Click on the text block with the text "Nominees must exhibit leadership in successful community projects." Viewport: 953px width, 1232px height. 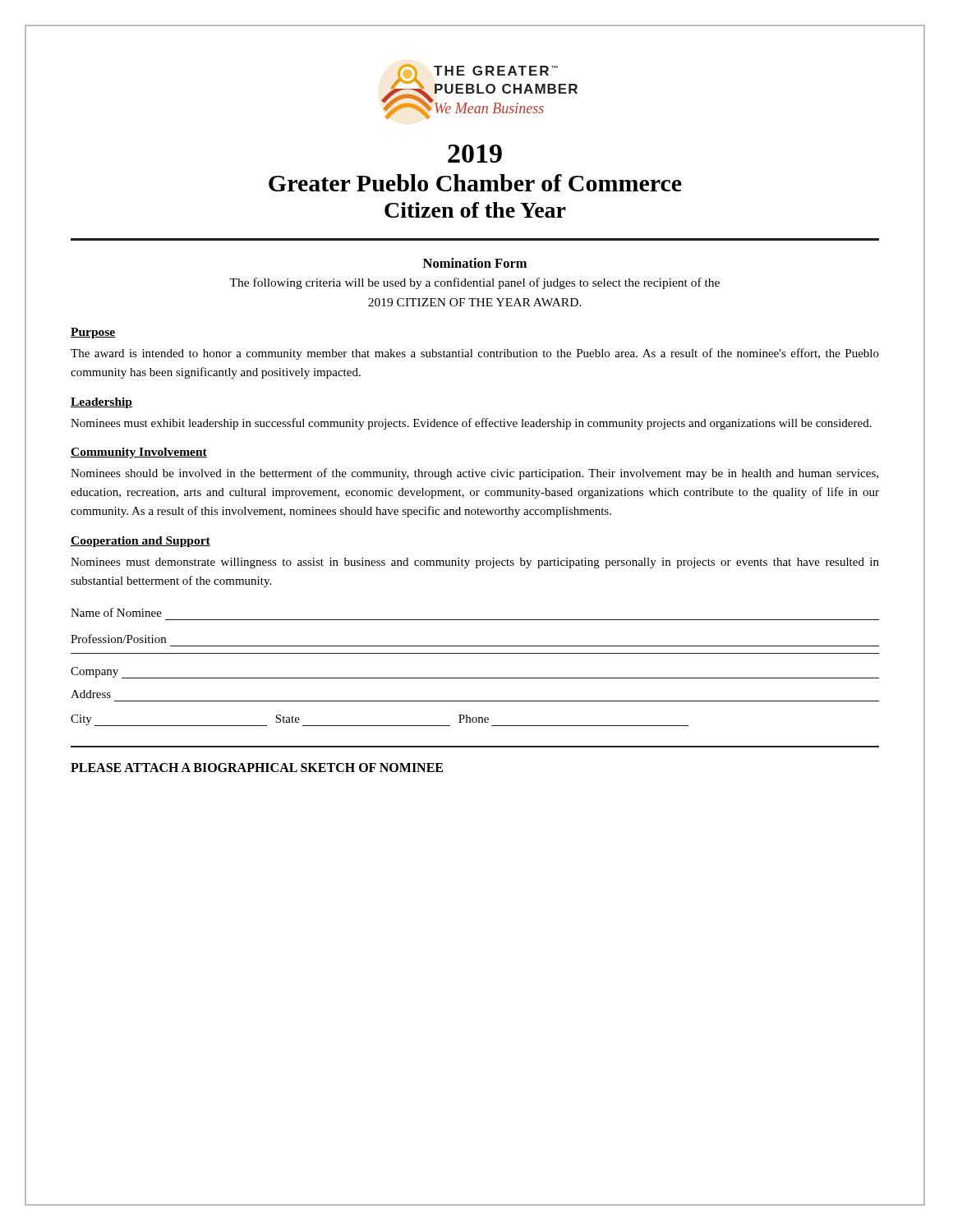pyautogui.click(x=471, y=423)
